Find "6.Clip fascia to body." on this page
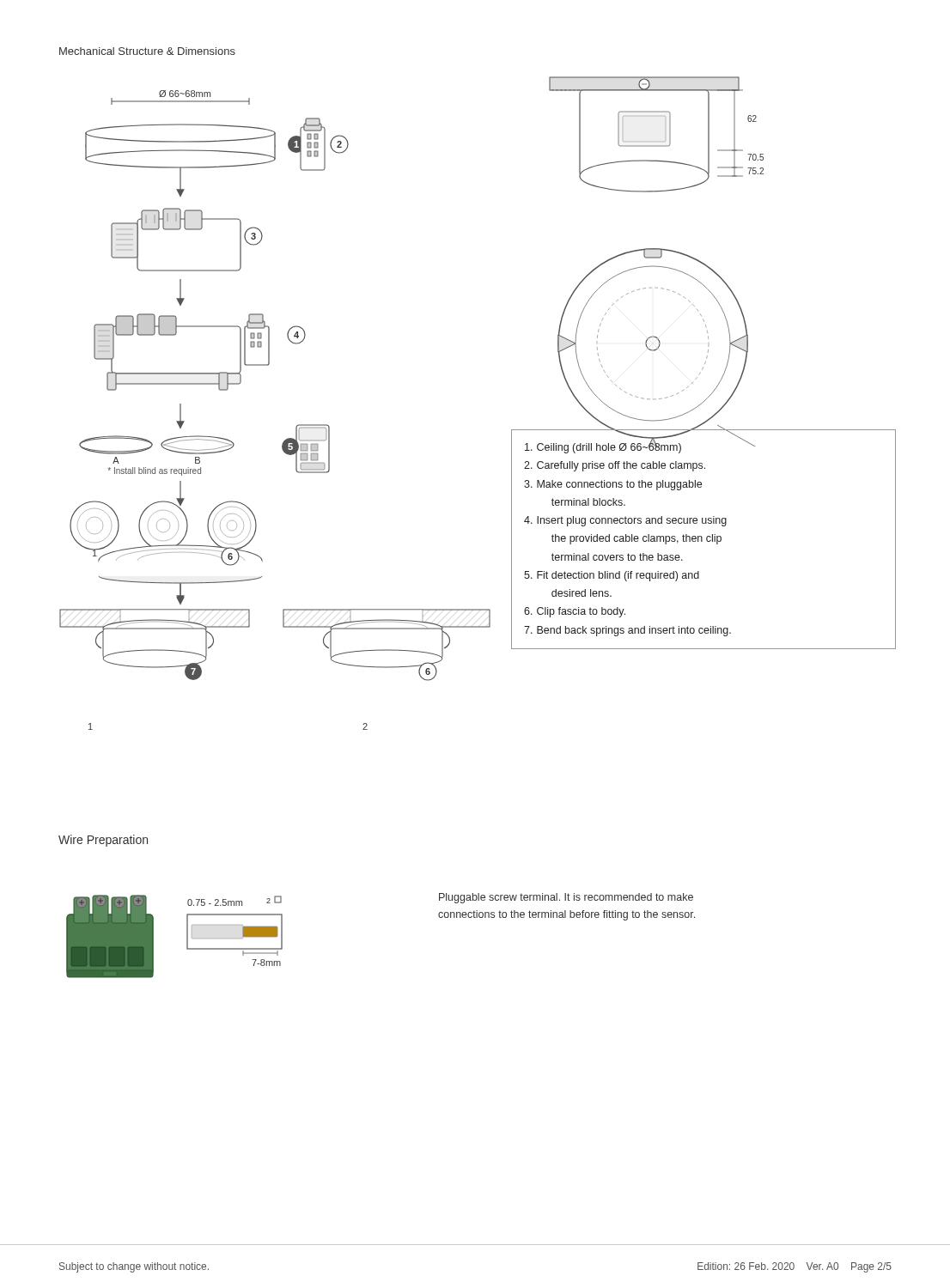950x1288 pixels. [x=575, y=612]
